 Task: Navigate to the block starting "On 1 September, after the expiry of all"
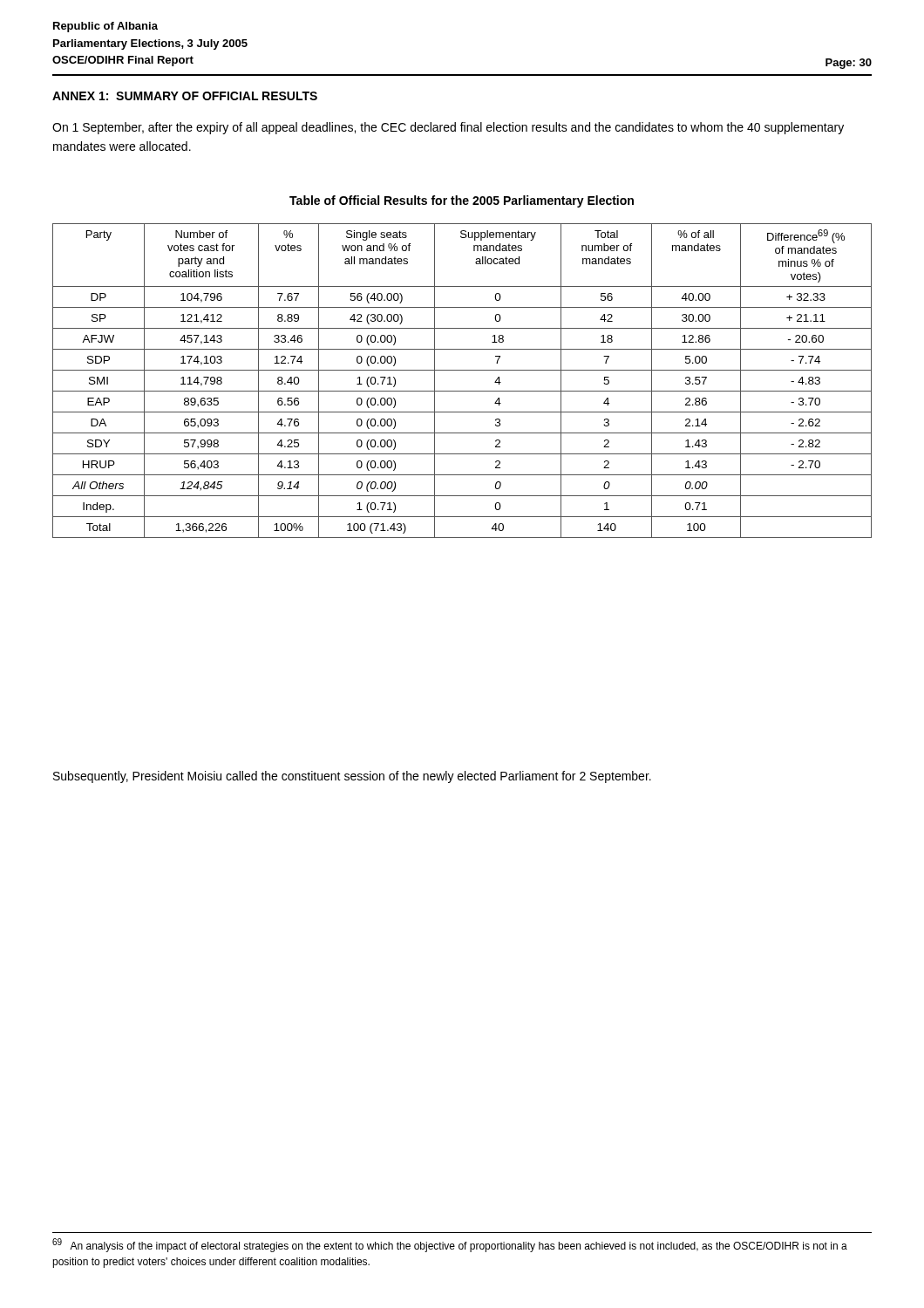(x=448, y=137)
